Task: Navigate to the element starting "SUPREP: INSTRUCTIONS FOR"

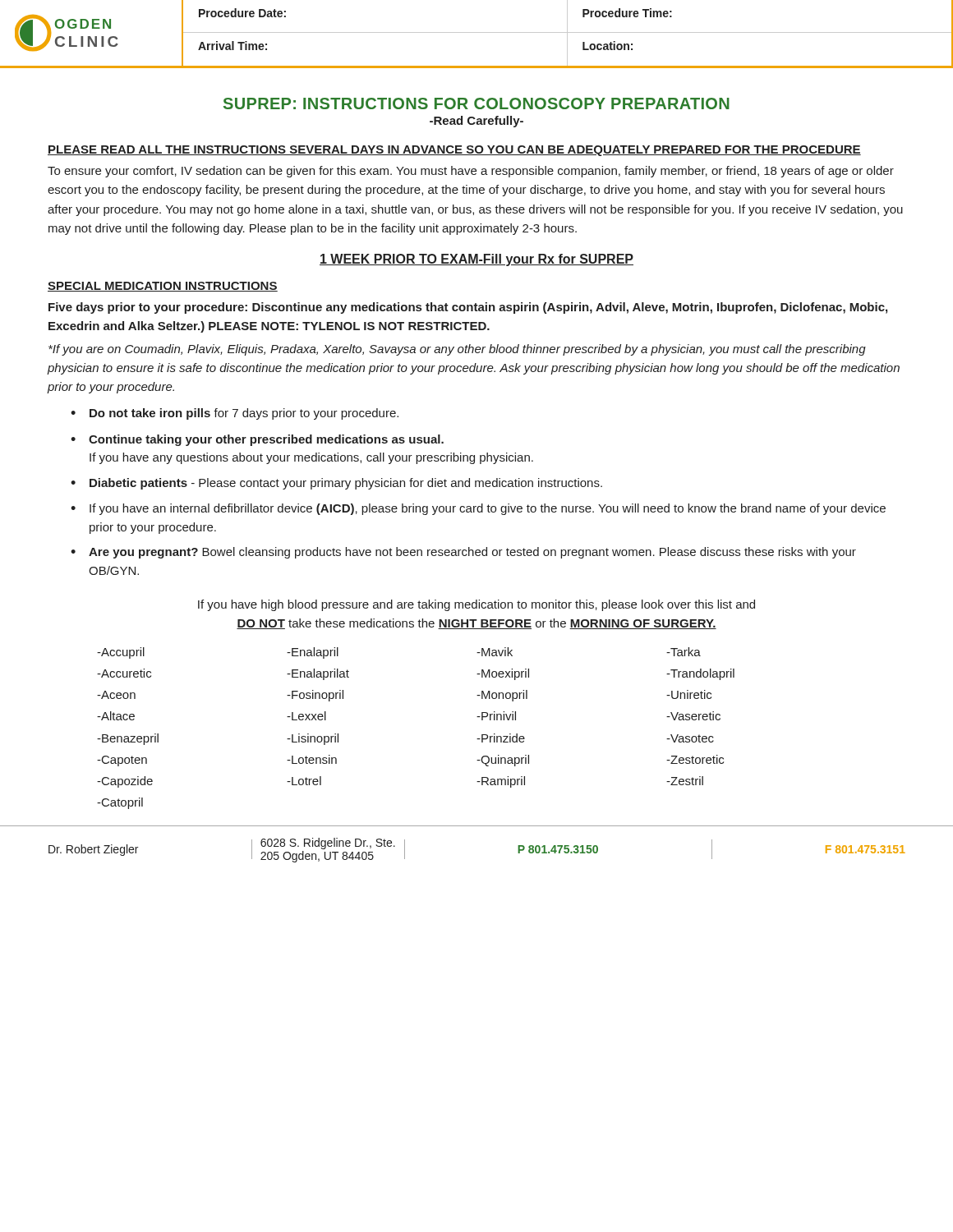Action: [x=476, y=111]
